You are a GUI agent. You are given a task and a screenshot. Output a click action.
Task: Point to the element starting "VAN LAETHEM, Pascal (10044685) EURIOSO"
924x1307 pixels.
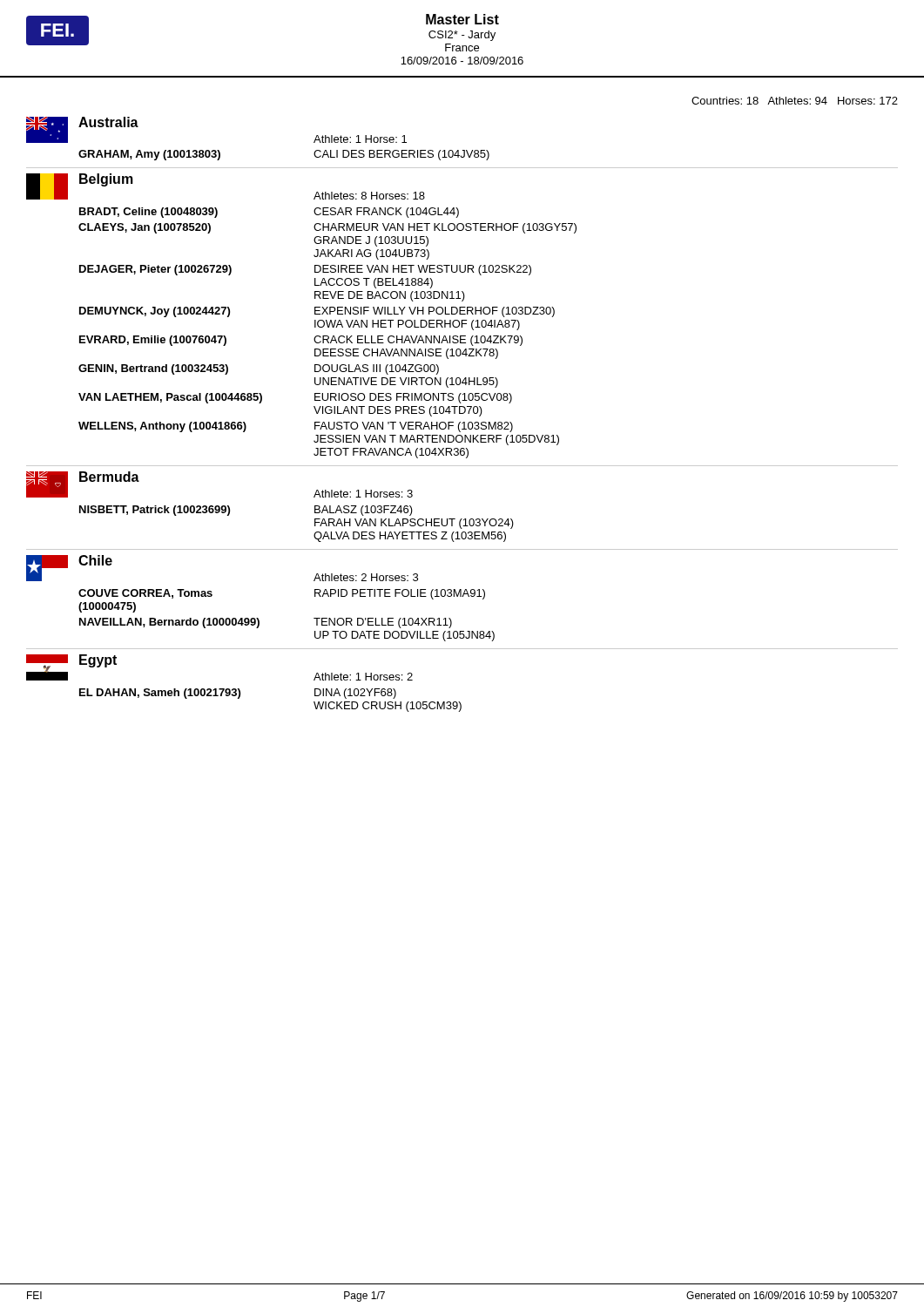pyautogui.click(x=178, y=398)
